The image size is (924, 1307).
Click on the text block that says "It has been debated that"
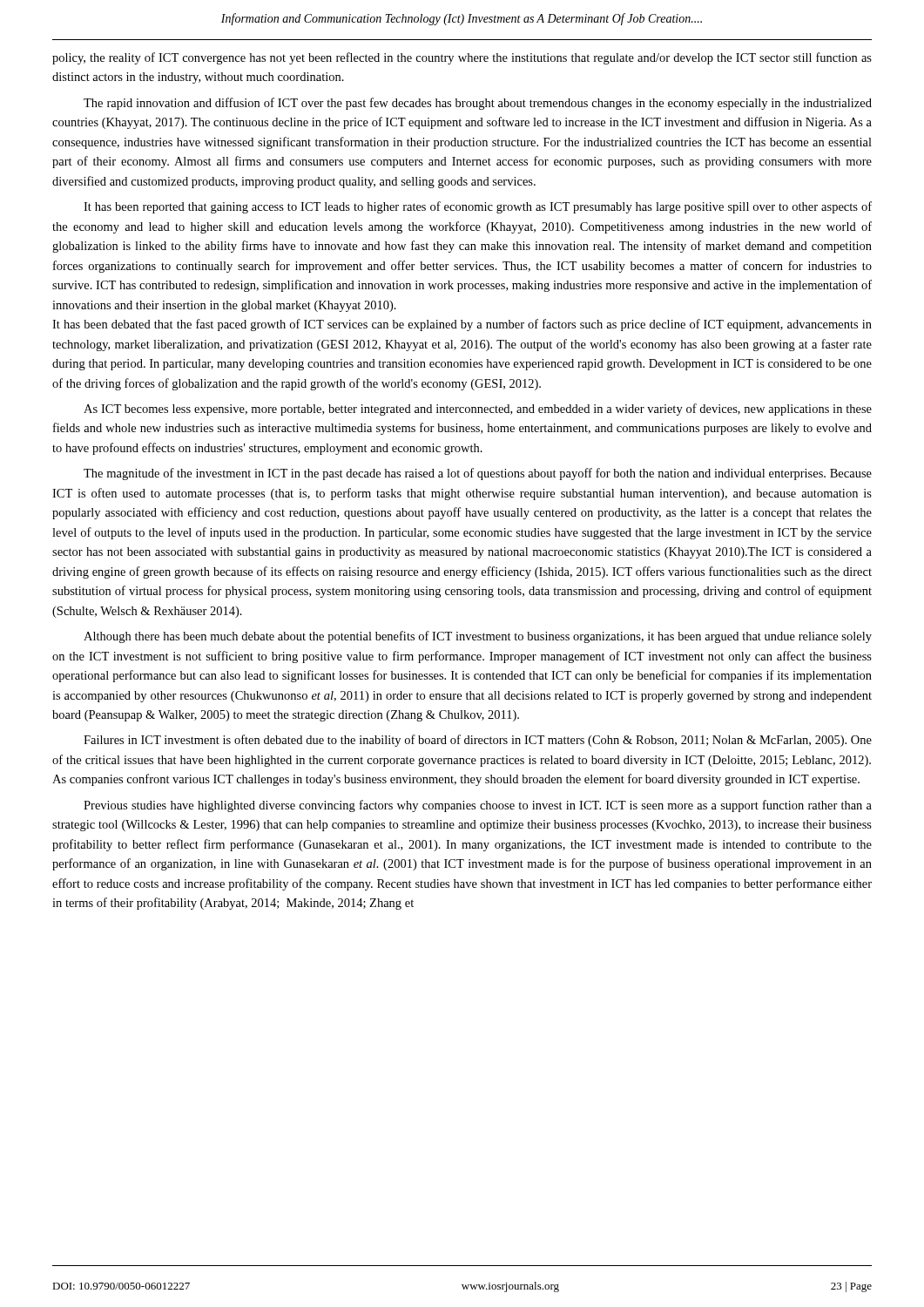coord(462,354)
